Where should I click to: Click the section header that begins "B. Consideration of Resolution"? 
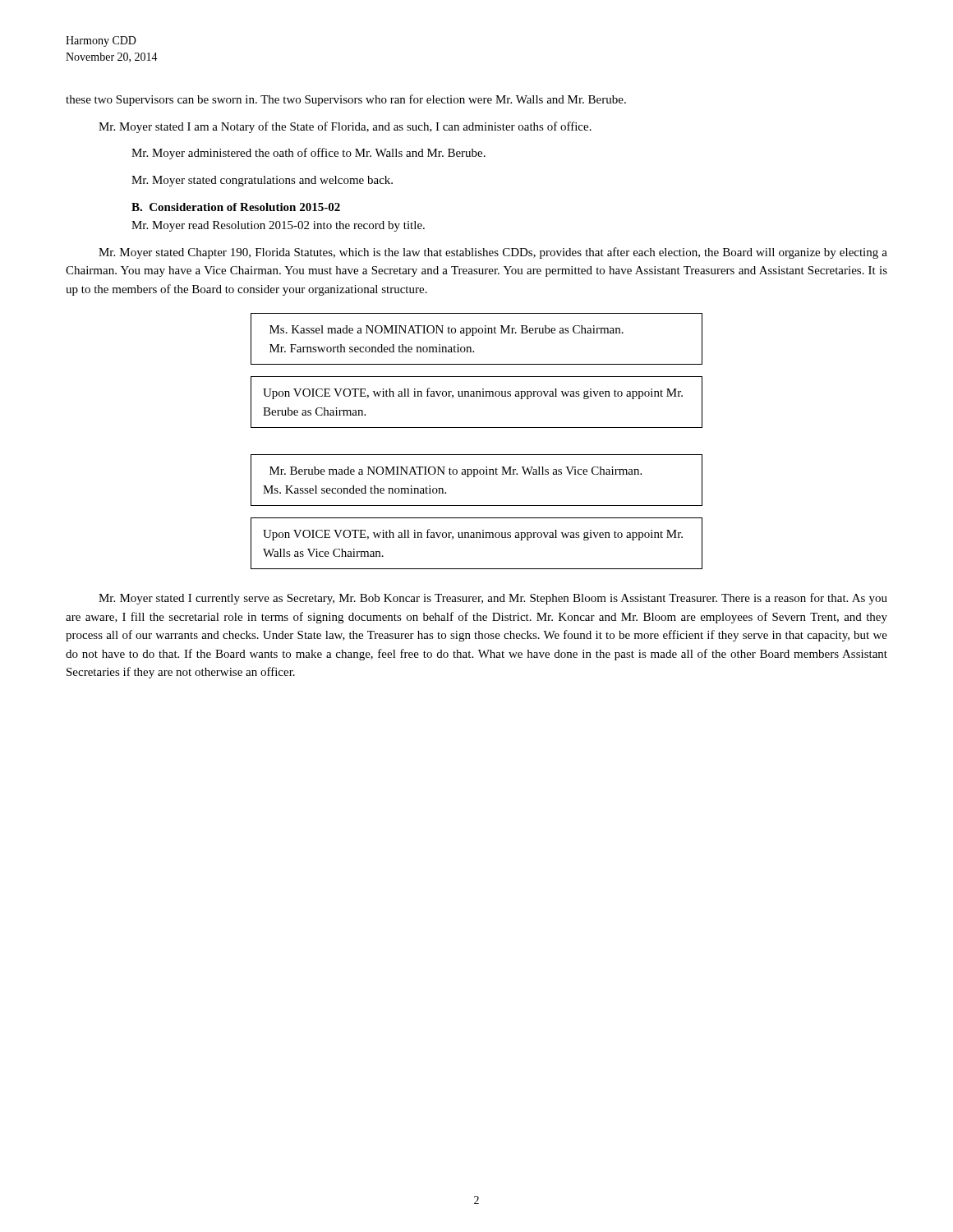(236, 207)
